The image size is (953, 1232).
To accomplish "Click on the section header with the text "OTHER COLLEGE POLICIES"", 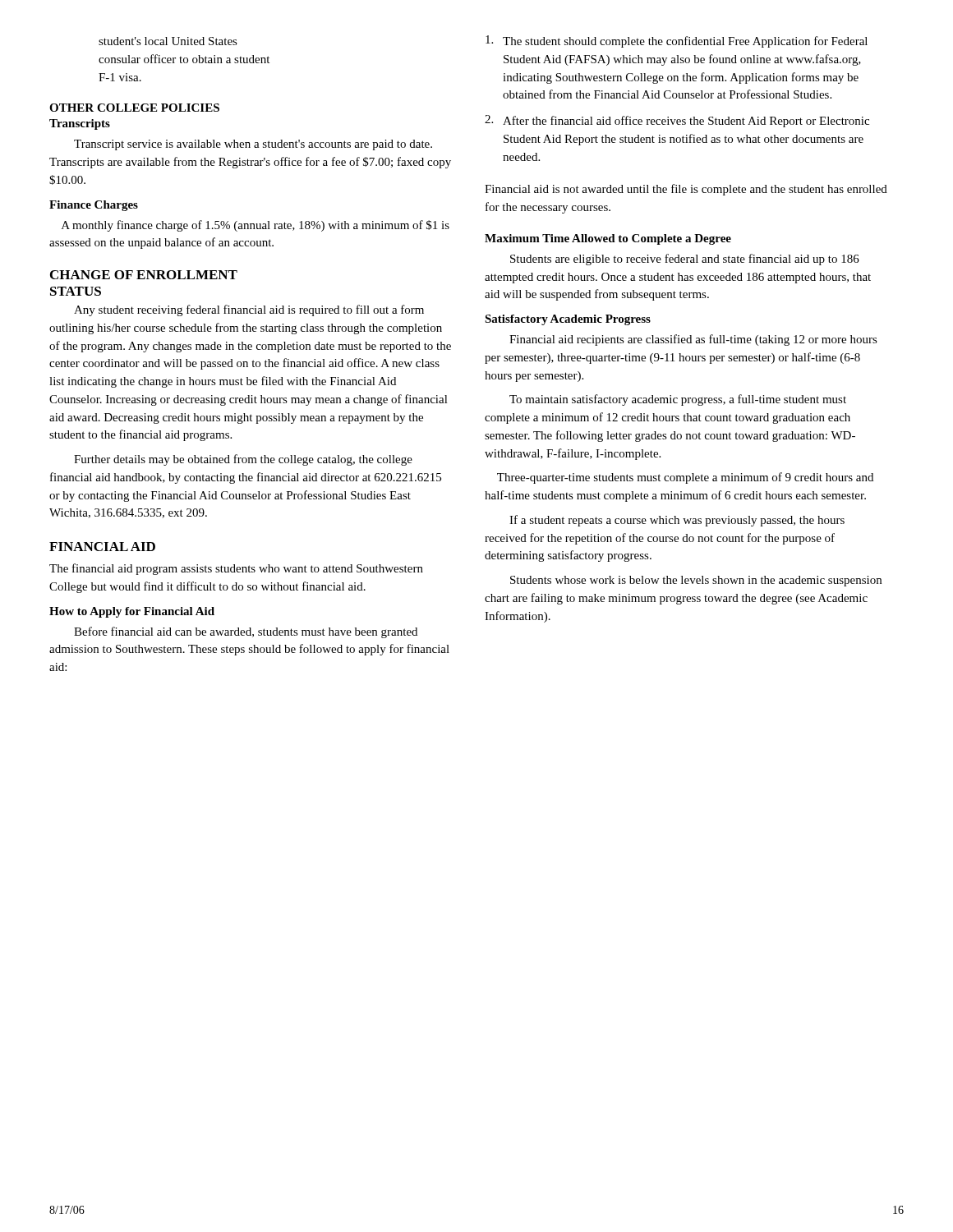I will (135, 108).
